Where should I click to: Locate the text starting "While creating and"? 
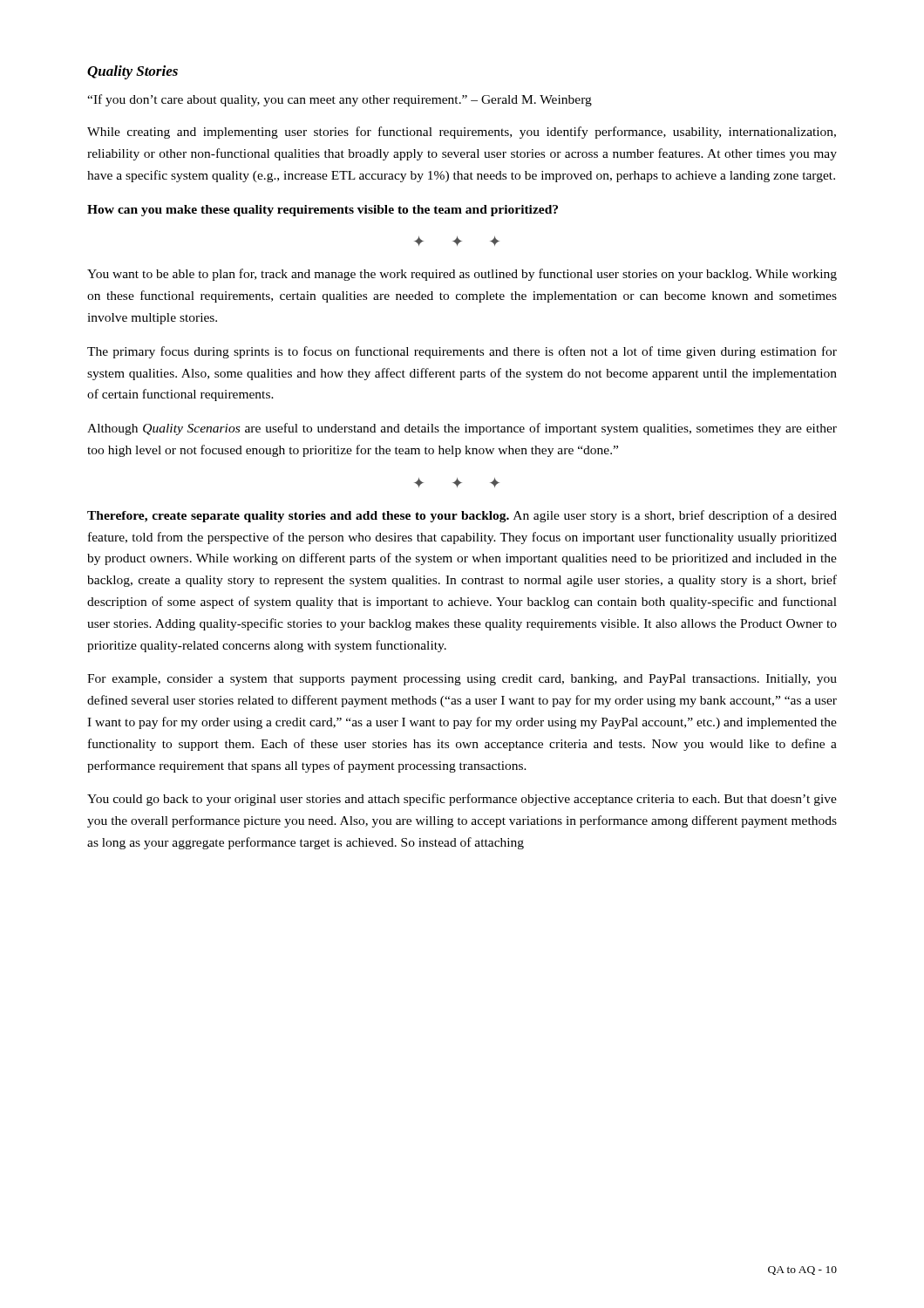[462, 153]
